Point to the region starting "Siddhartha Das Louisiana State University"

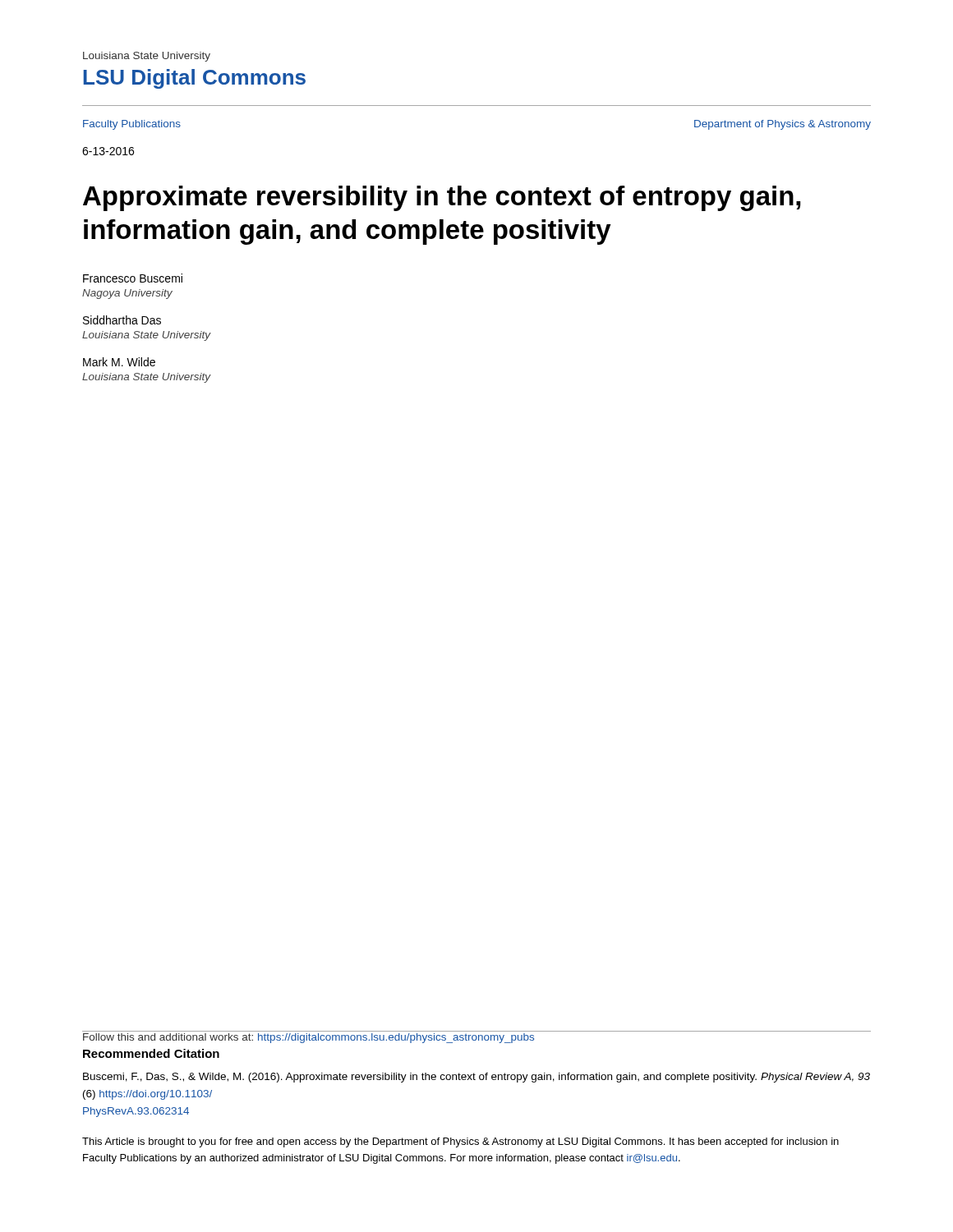pos(122,320)
